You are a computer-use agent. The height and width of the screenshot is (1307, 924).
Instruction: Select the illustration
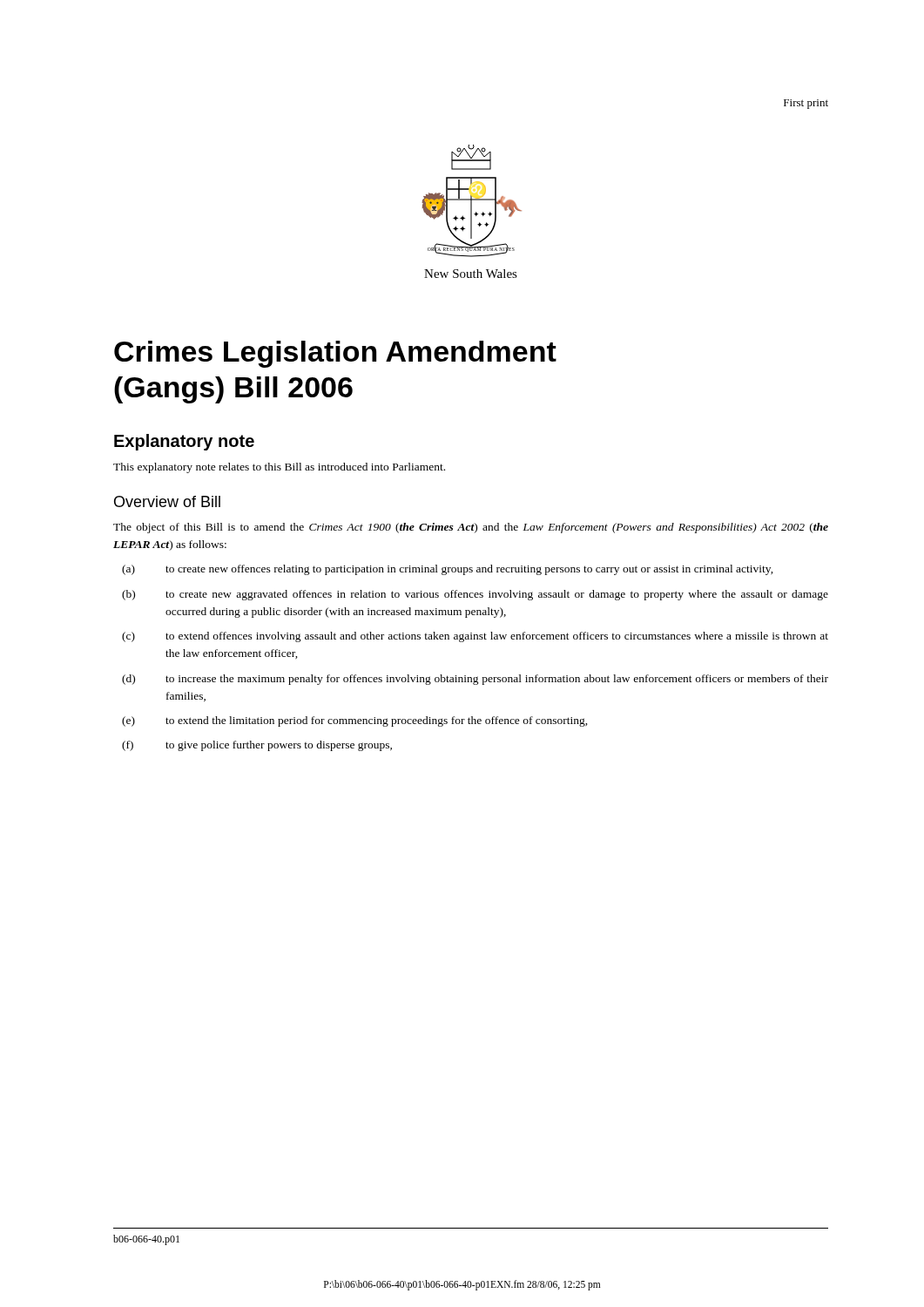click(471, 203)
